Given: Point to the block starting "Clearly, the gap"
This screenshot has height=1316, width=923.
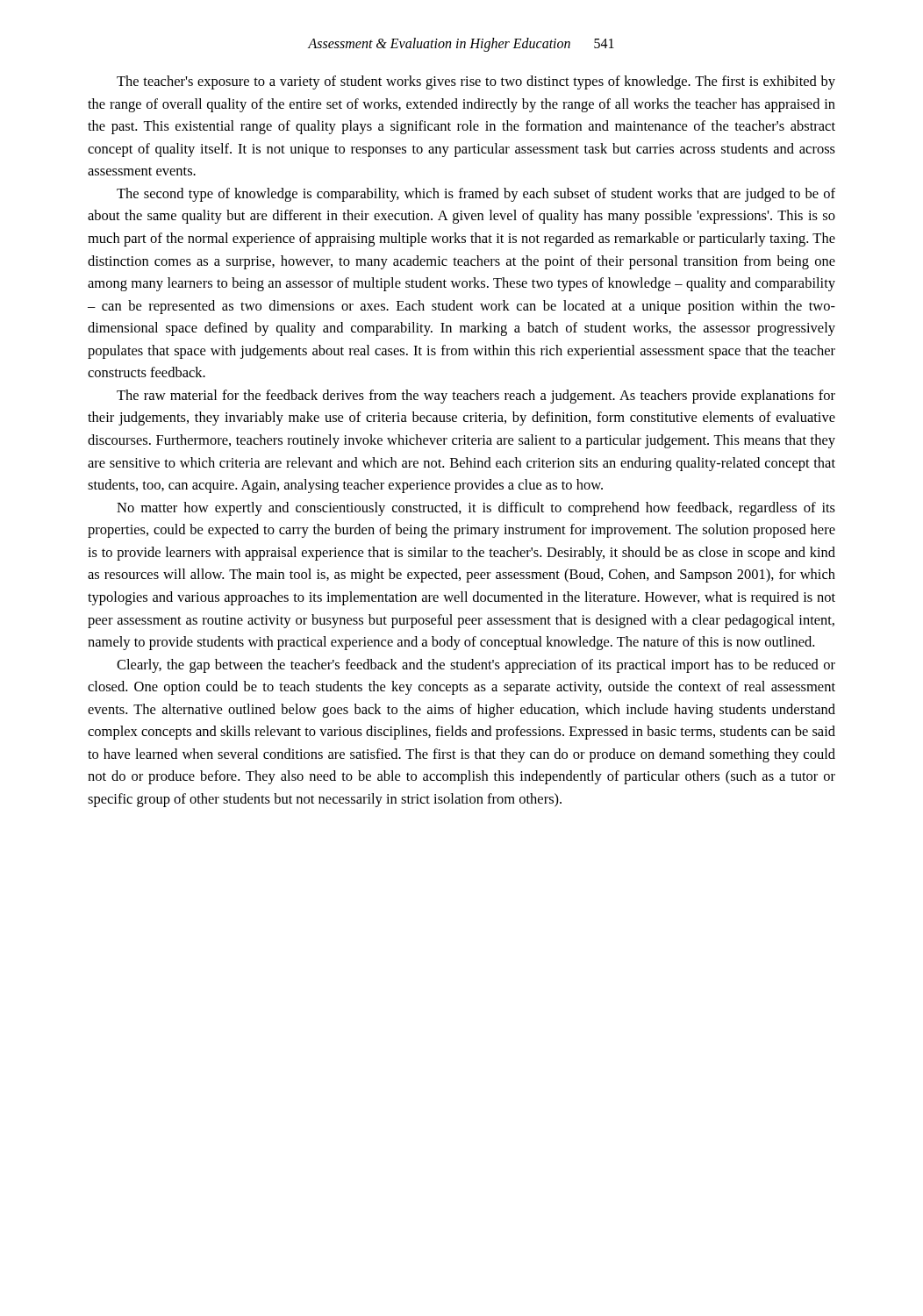Looking at the screenshot, I should pyautogui.click(x=462, y=732).
